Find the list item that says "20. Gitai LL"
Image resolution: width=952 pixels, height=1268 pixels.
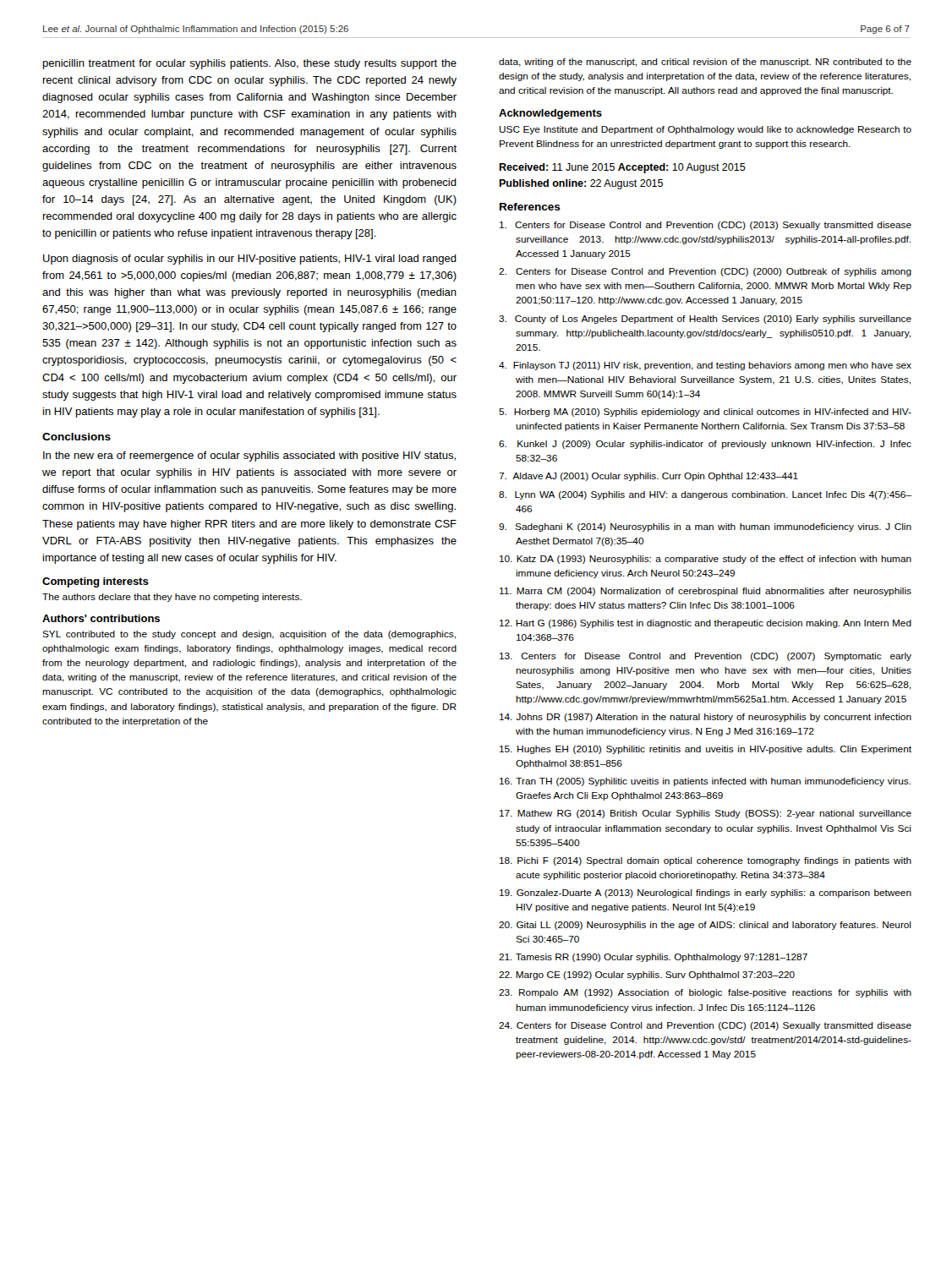[705, 932]
